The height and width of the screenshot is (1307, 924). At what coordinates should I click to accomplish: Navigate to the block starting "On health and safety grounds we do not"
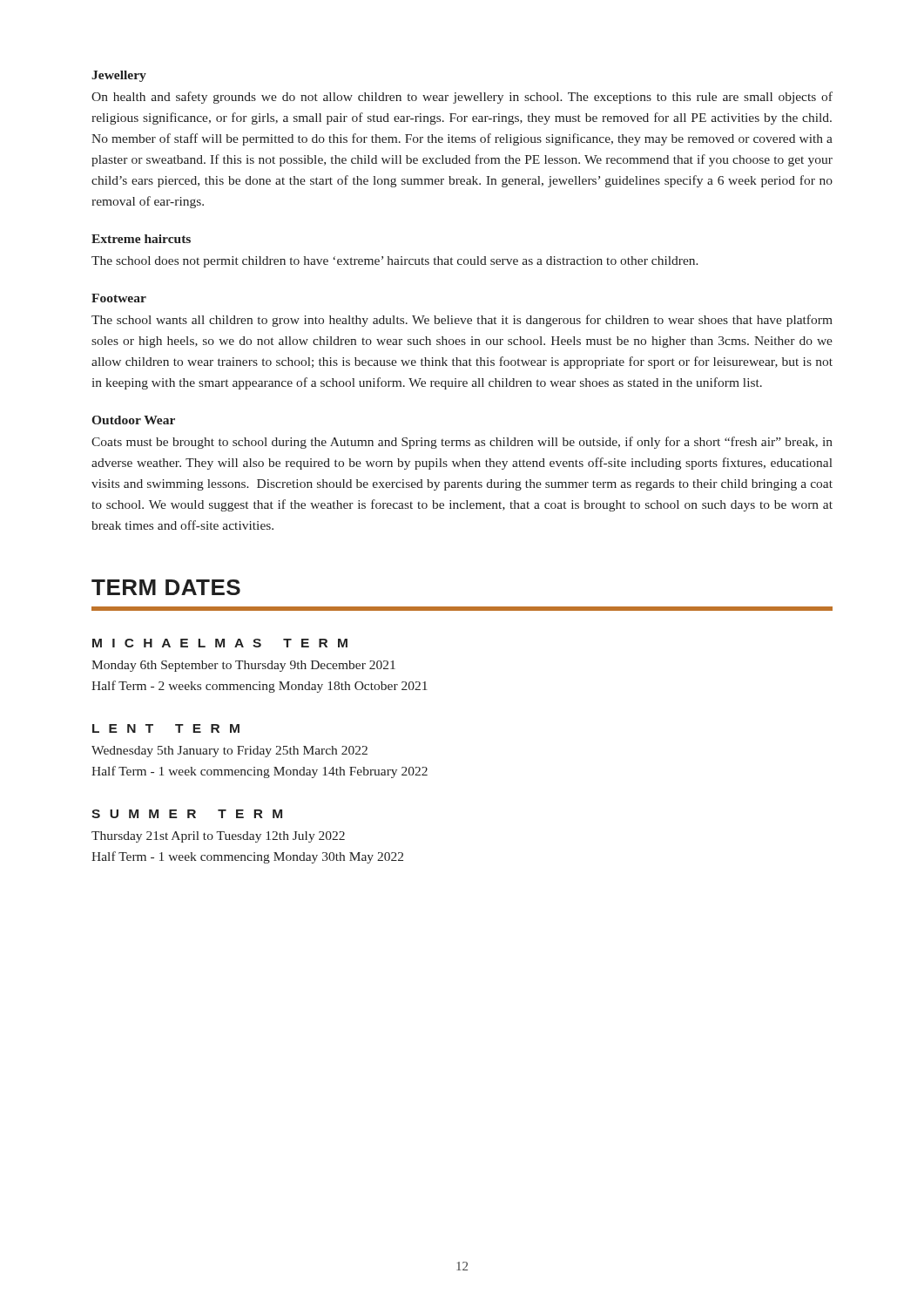click(x=462, y=149)
